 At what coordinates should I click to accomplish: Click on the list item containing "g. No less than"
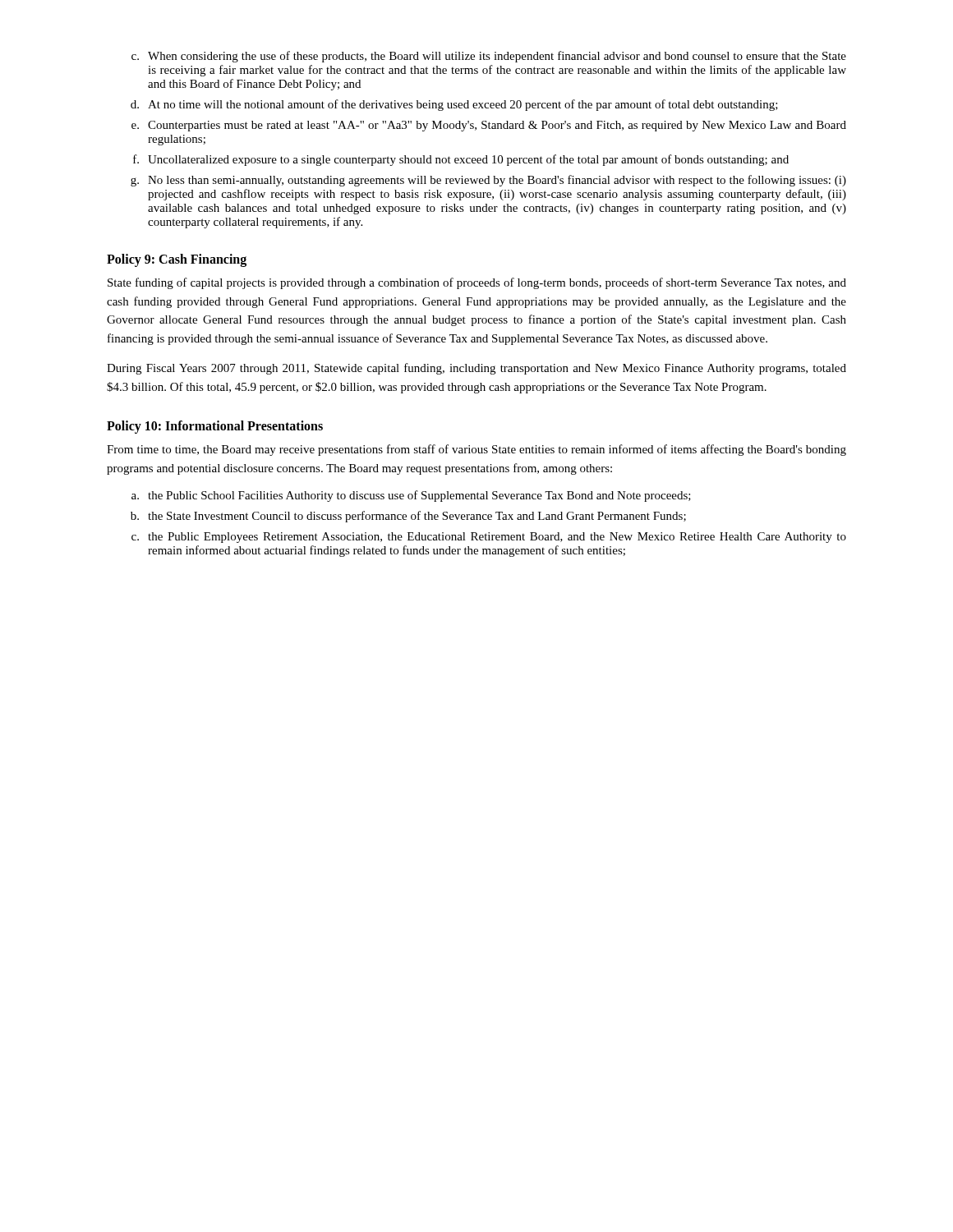(x=476, y=201)
